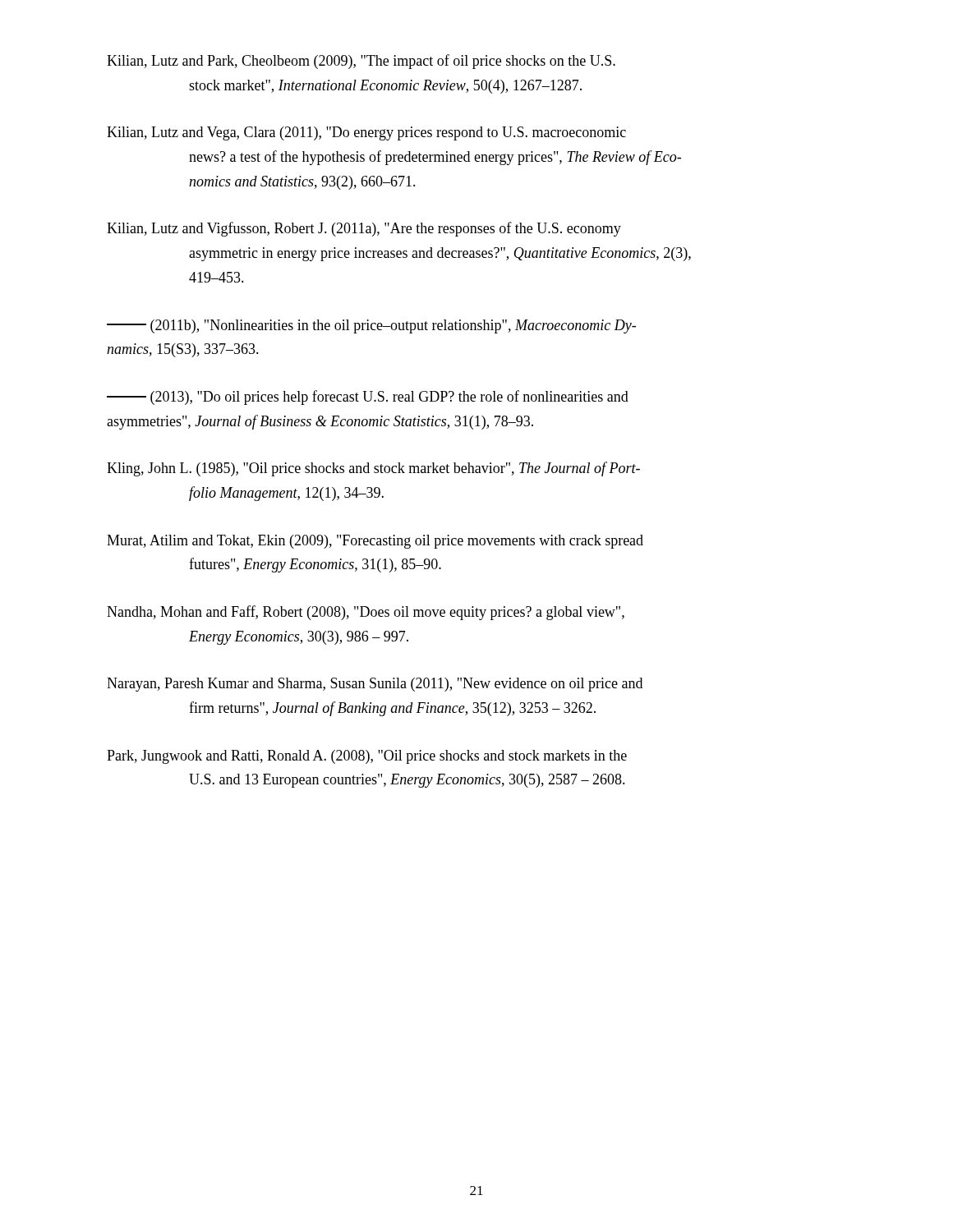Image resolution: width=953 pixels, height=1232 pixels.
Task: Navigate to the block starting "Murat, Atilim and Tokat, Ekin (2009), "Forecasting"
Action: [489, 555]
